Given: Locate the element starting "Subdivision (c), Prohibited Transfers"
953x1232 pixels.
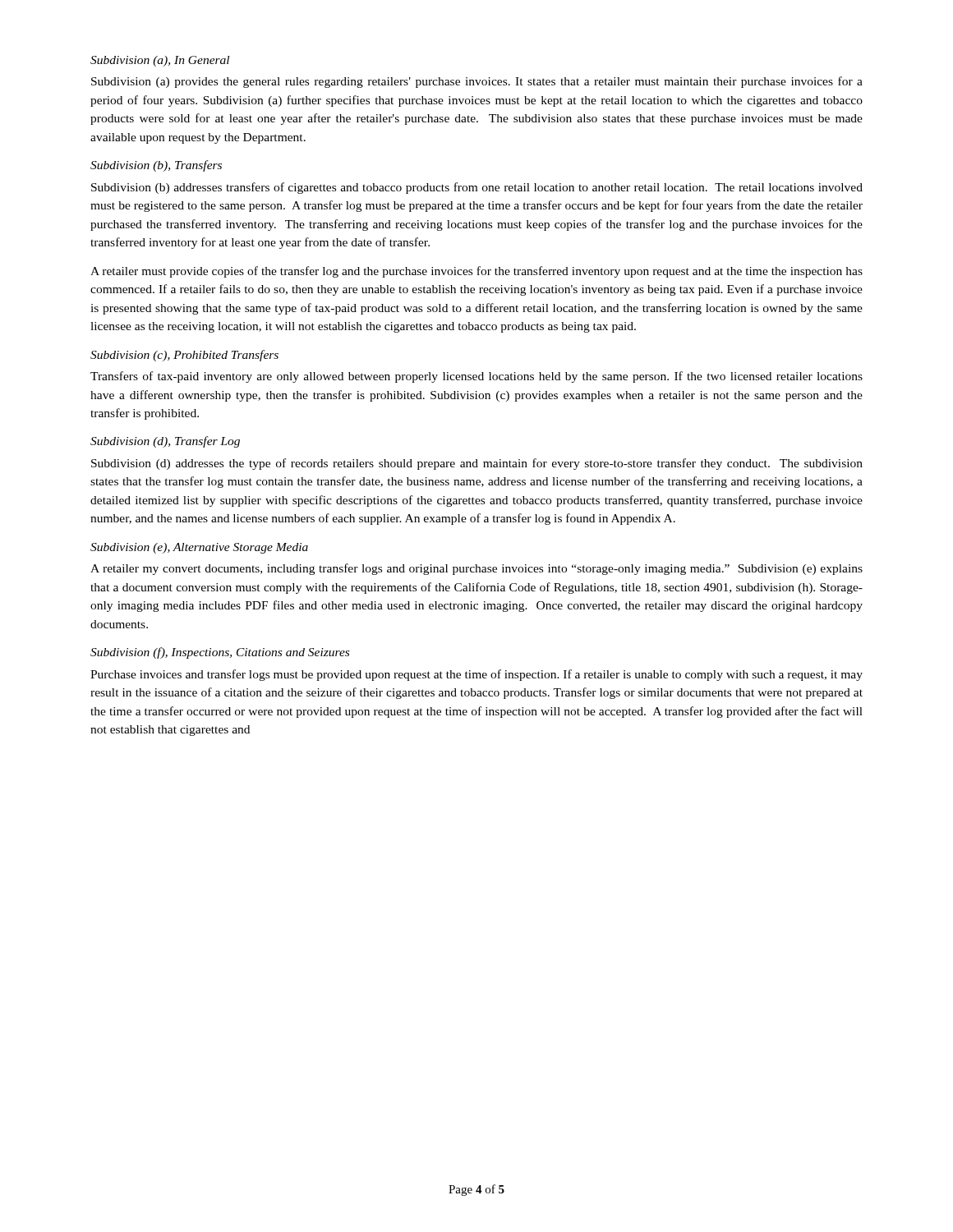Looking at the screenshot, I should pos(185,354).
